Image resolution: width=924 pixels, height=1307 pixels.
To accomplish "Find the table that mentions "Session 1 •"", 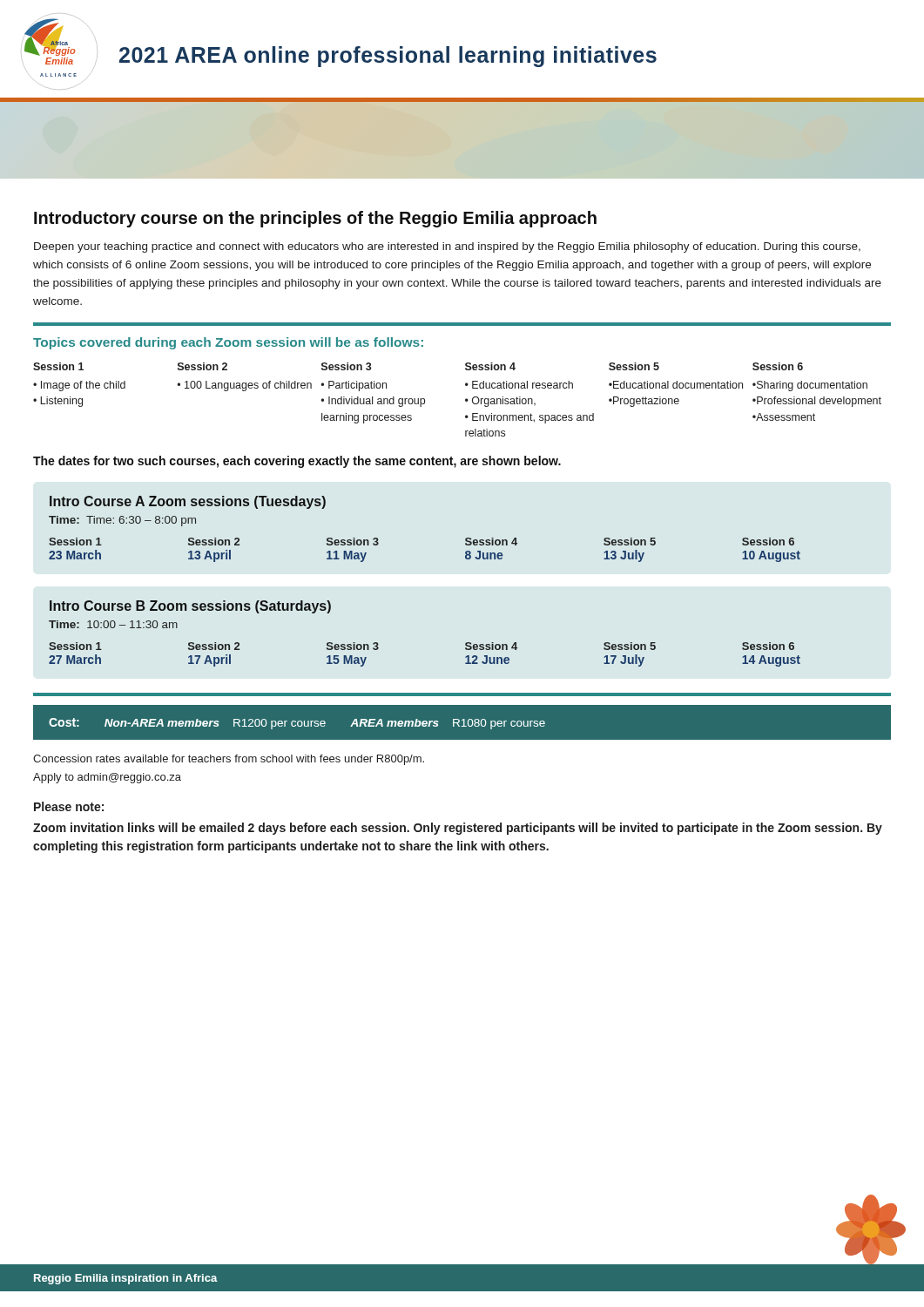I will click(x=462, y=400).
